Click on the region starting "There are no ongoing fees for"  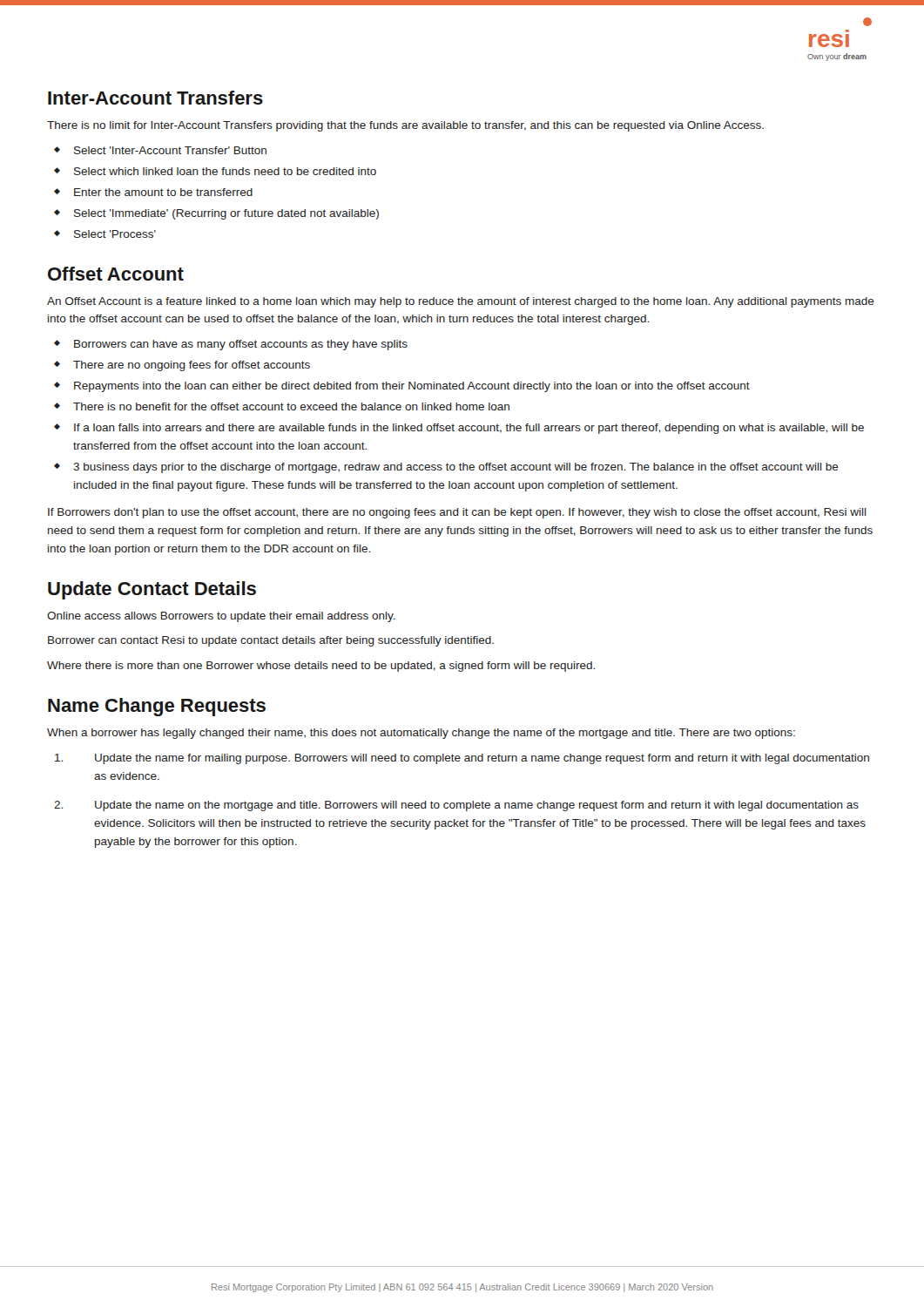192,365
